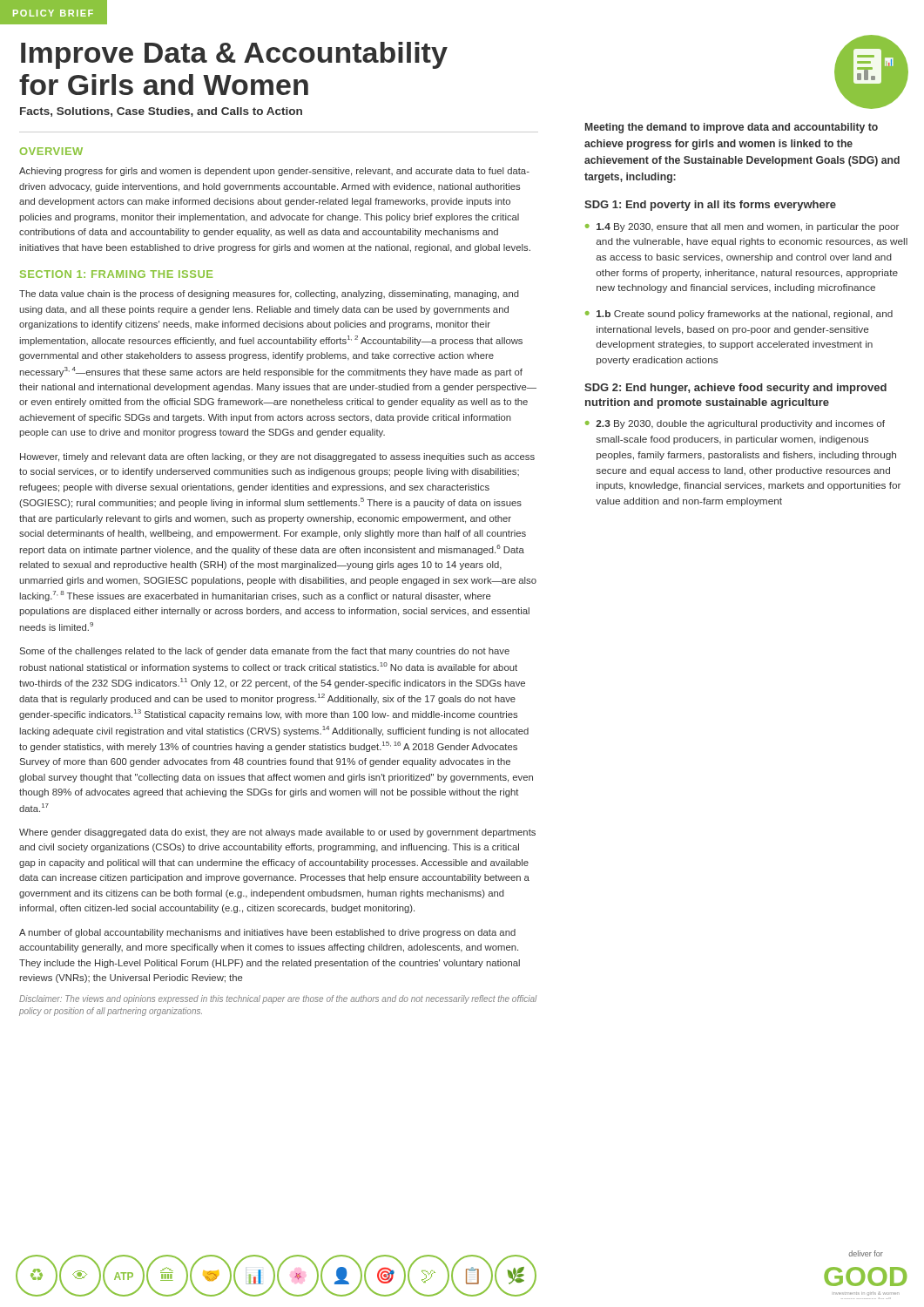Find the text block that says "The data value chain"
The image size is (924, 1307).
tap(278, 363)
